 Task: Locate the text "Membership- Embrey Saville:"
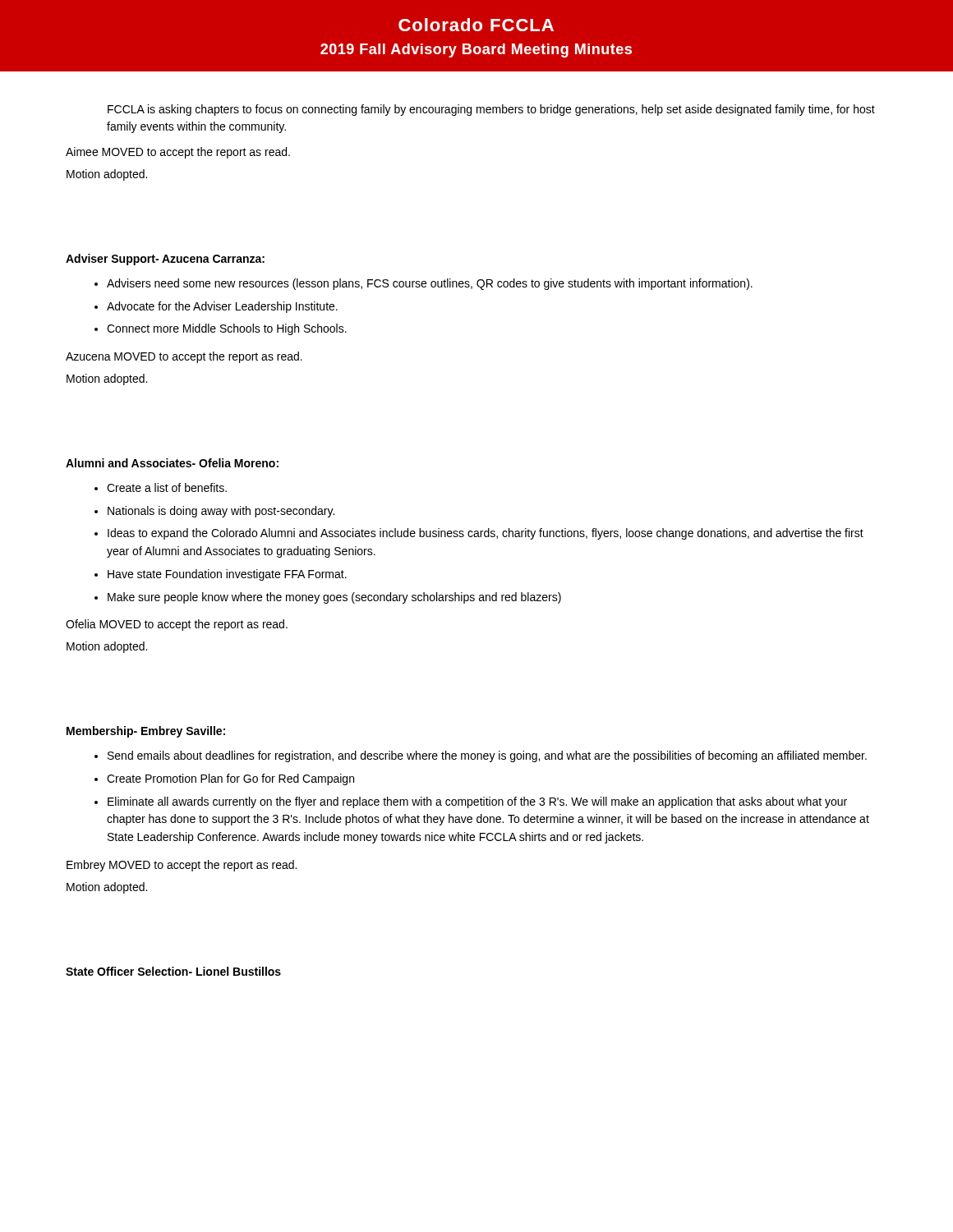click(x=146, y=731)
